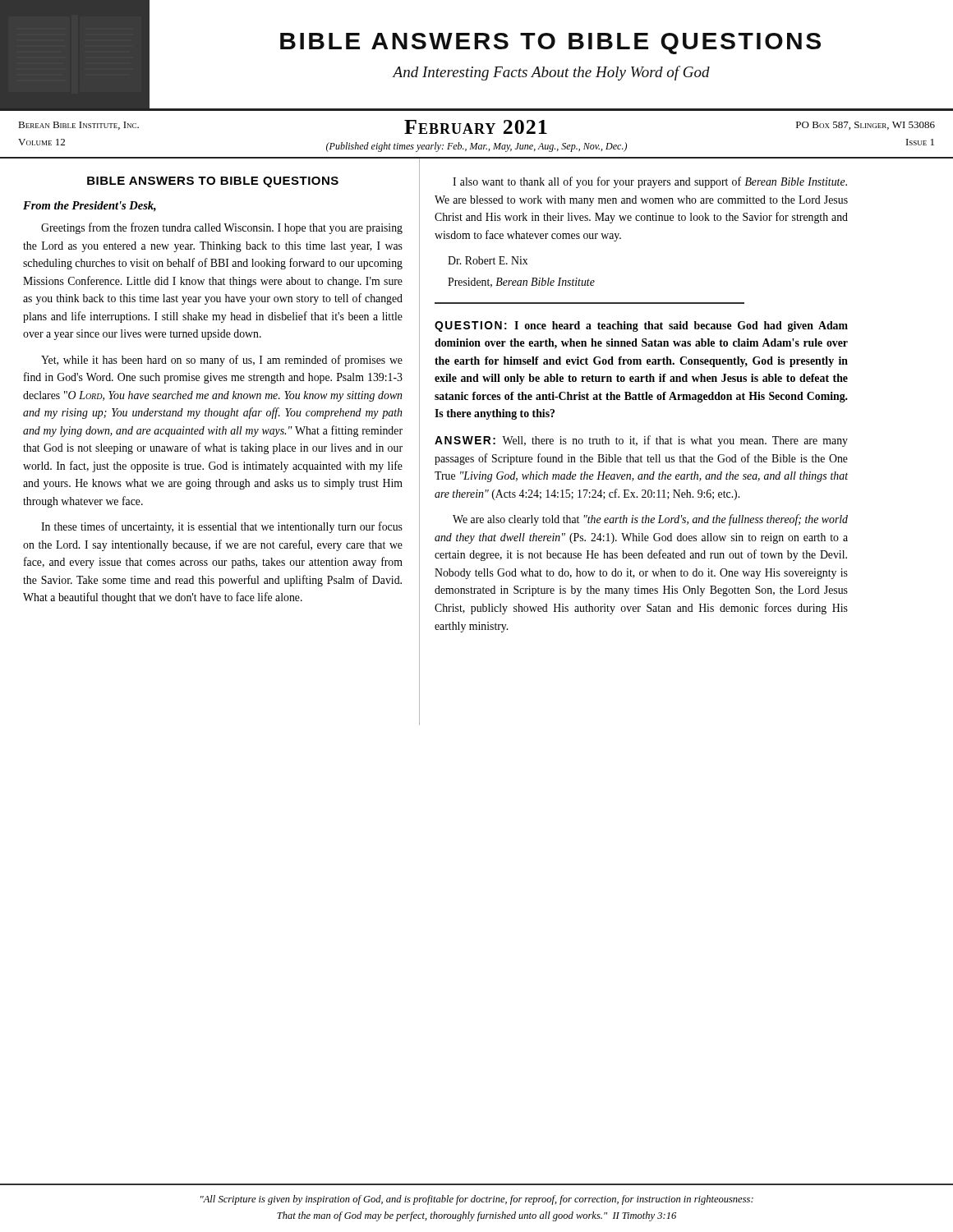
Task: Locate the text block that reads "Greetings from the frozen"
Action: [213, 281]
